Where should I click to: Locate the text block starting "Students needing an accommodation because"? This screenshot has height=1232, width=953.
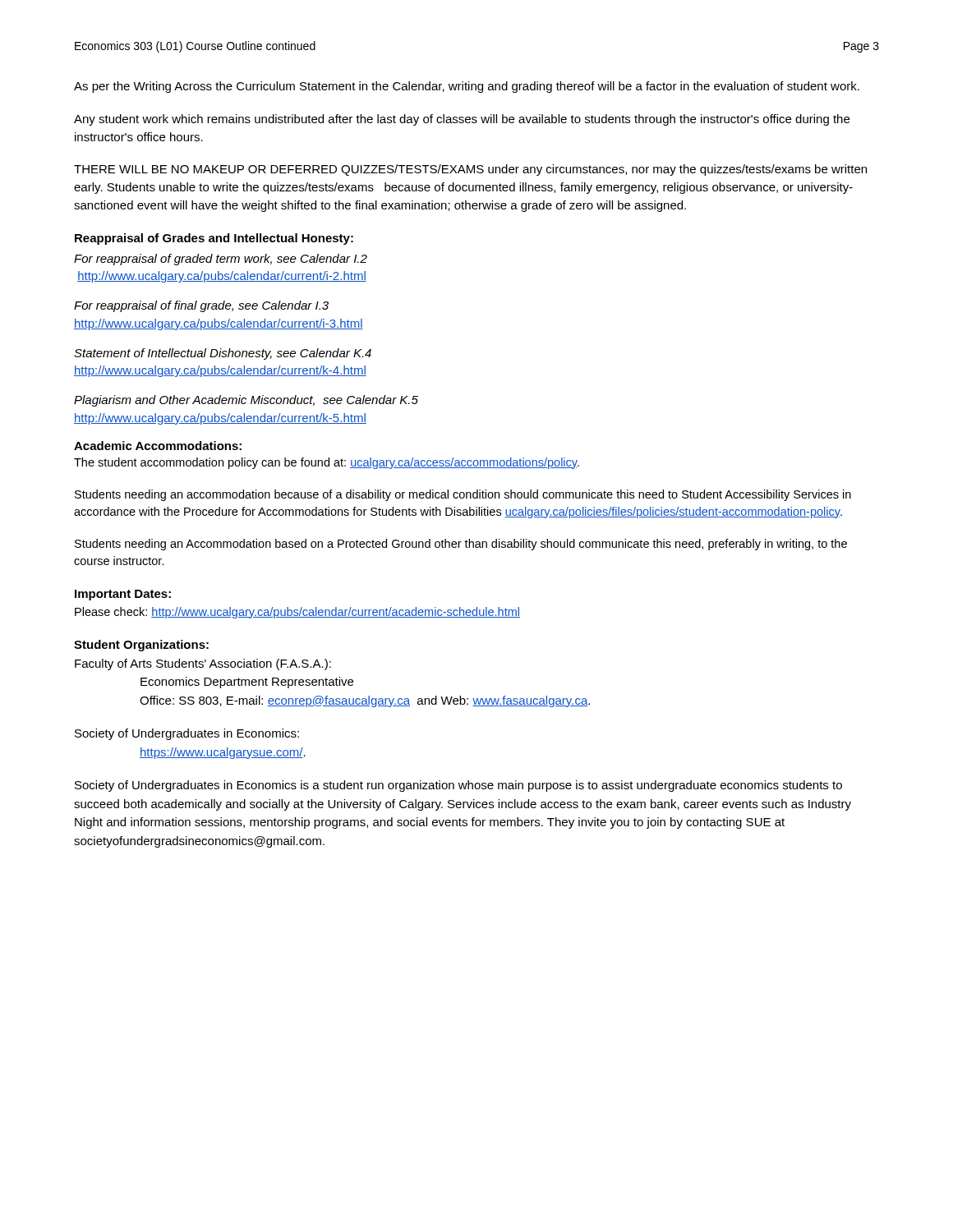tap(463, 503)
